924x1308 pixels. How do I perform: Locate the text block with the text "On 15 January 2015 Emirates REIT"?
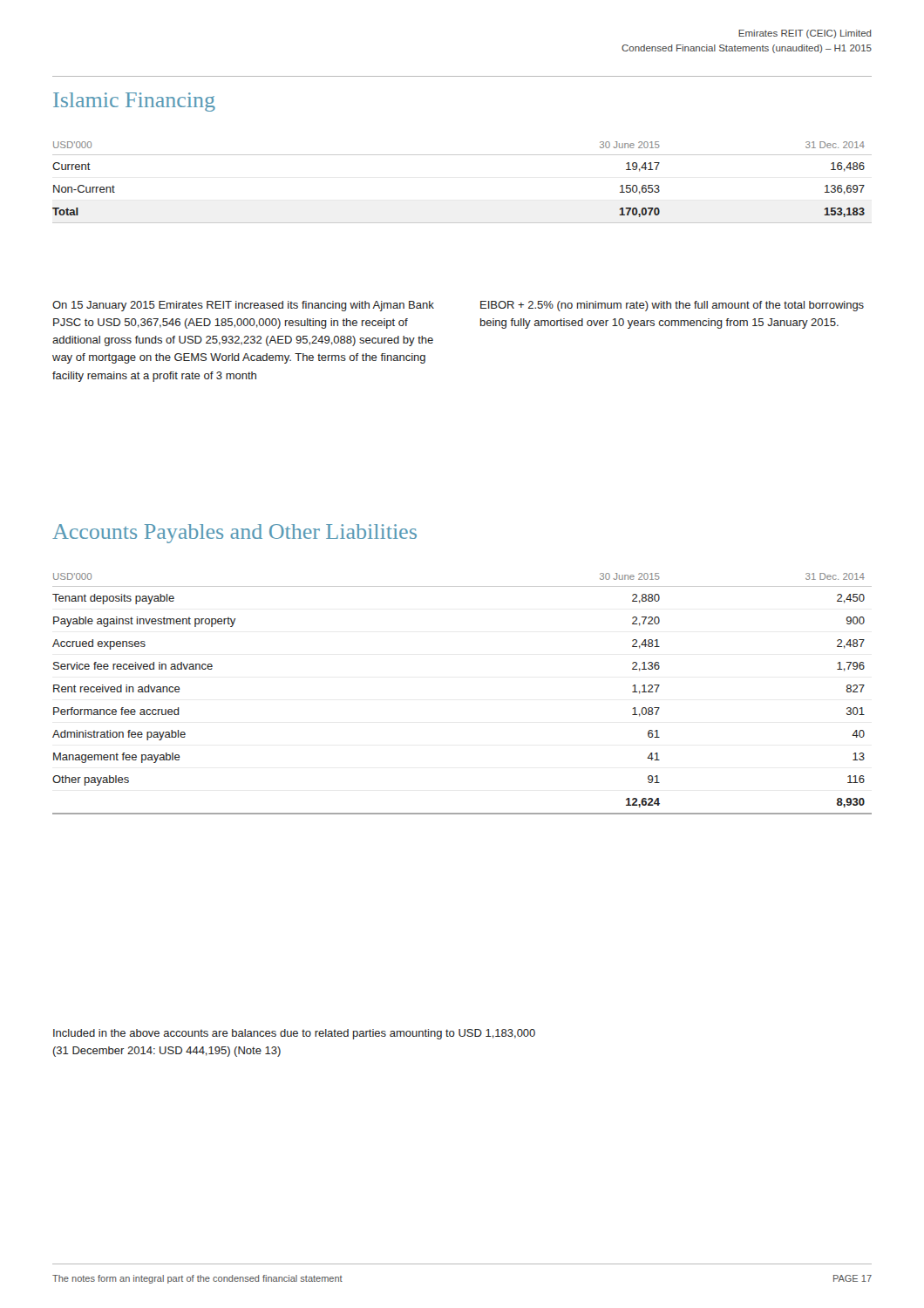[243, 340]
